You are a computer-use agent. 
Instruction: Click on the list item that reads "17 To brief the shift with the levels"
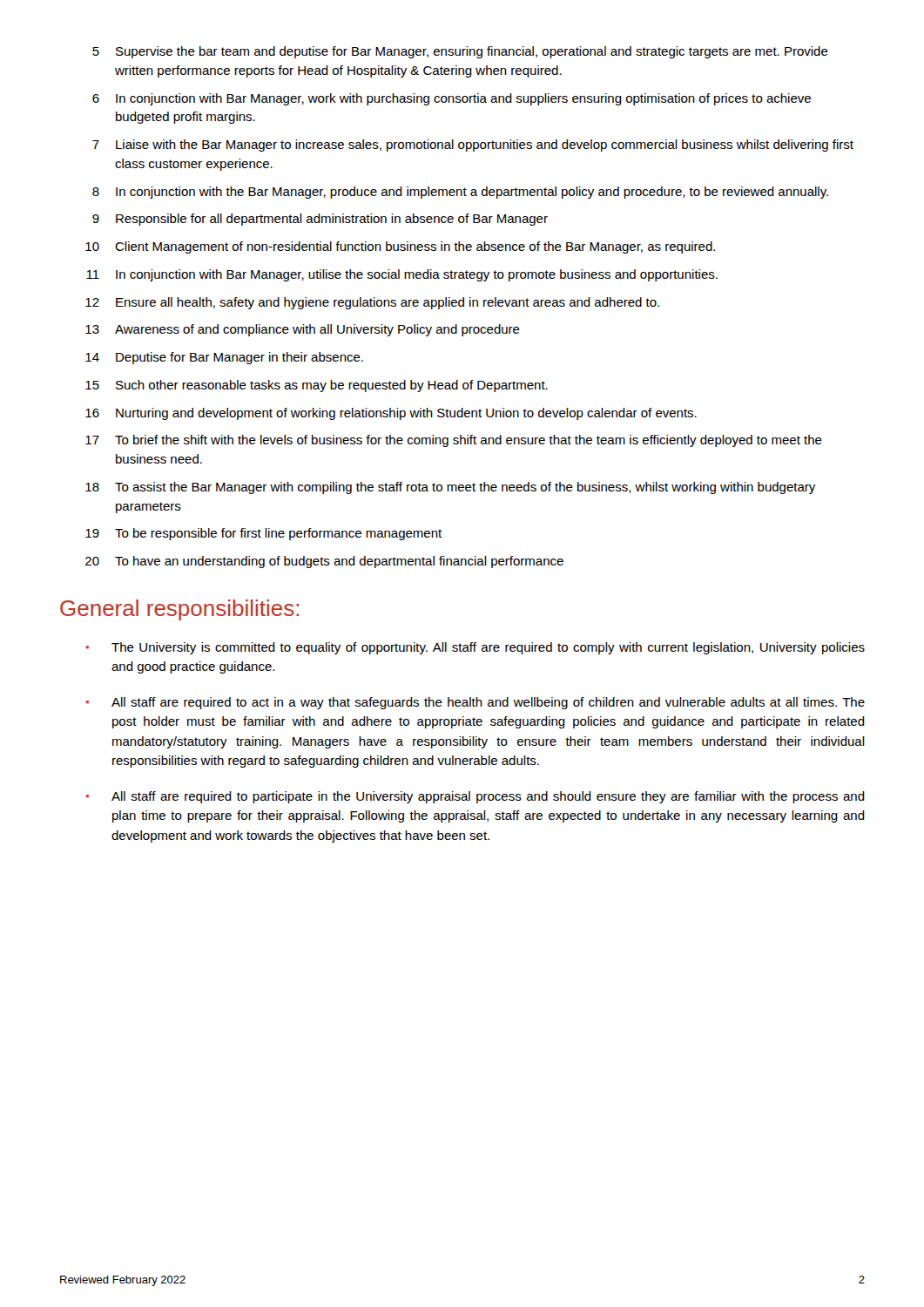point(462,450)
